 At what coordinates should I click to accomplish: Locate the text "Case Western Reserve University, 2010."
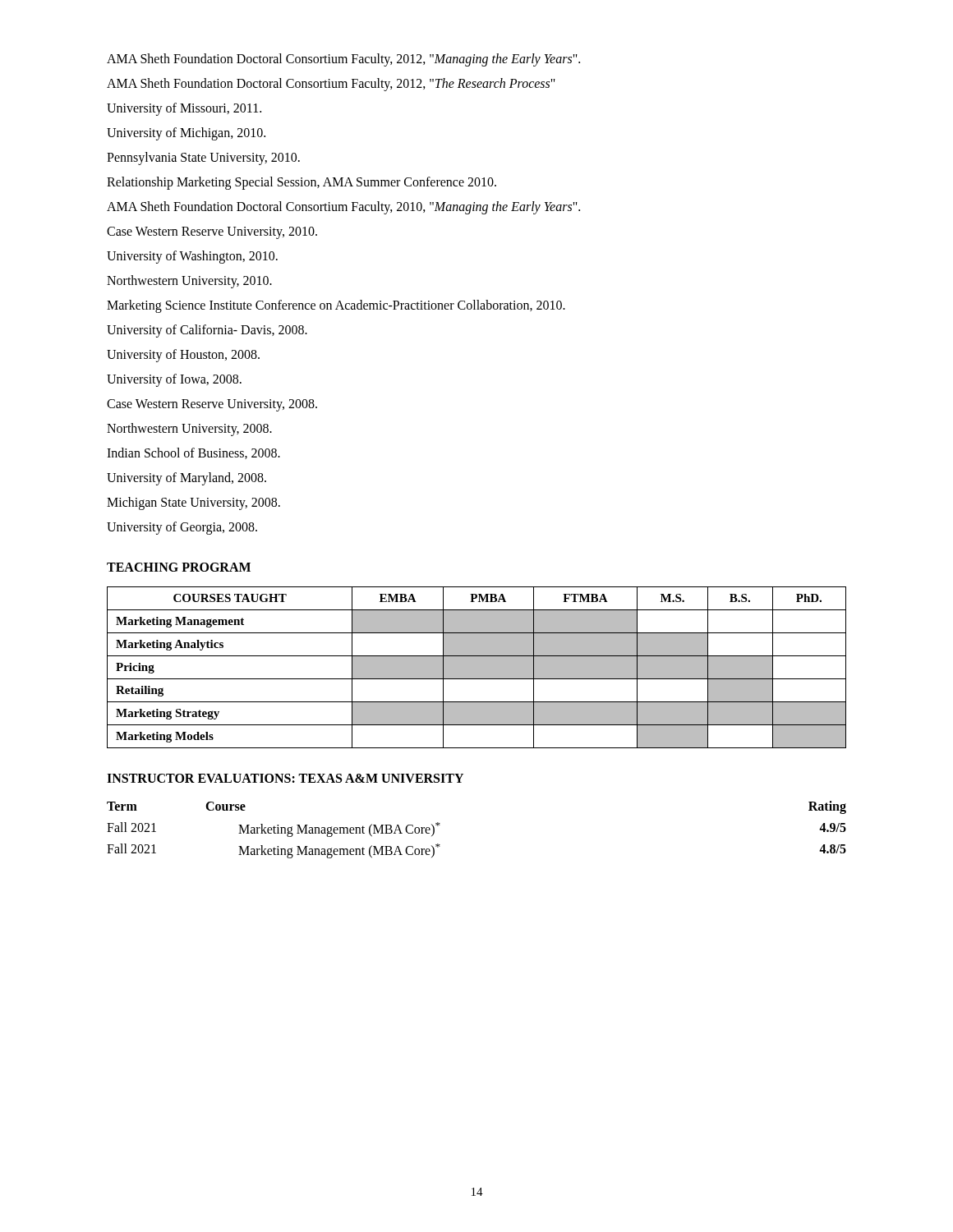pos(212,231)
